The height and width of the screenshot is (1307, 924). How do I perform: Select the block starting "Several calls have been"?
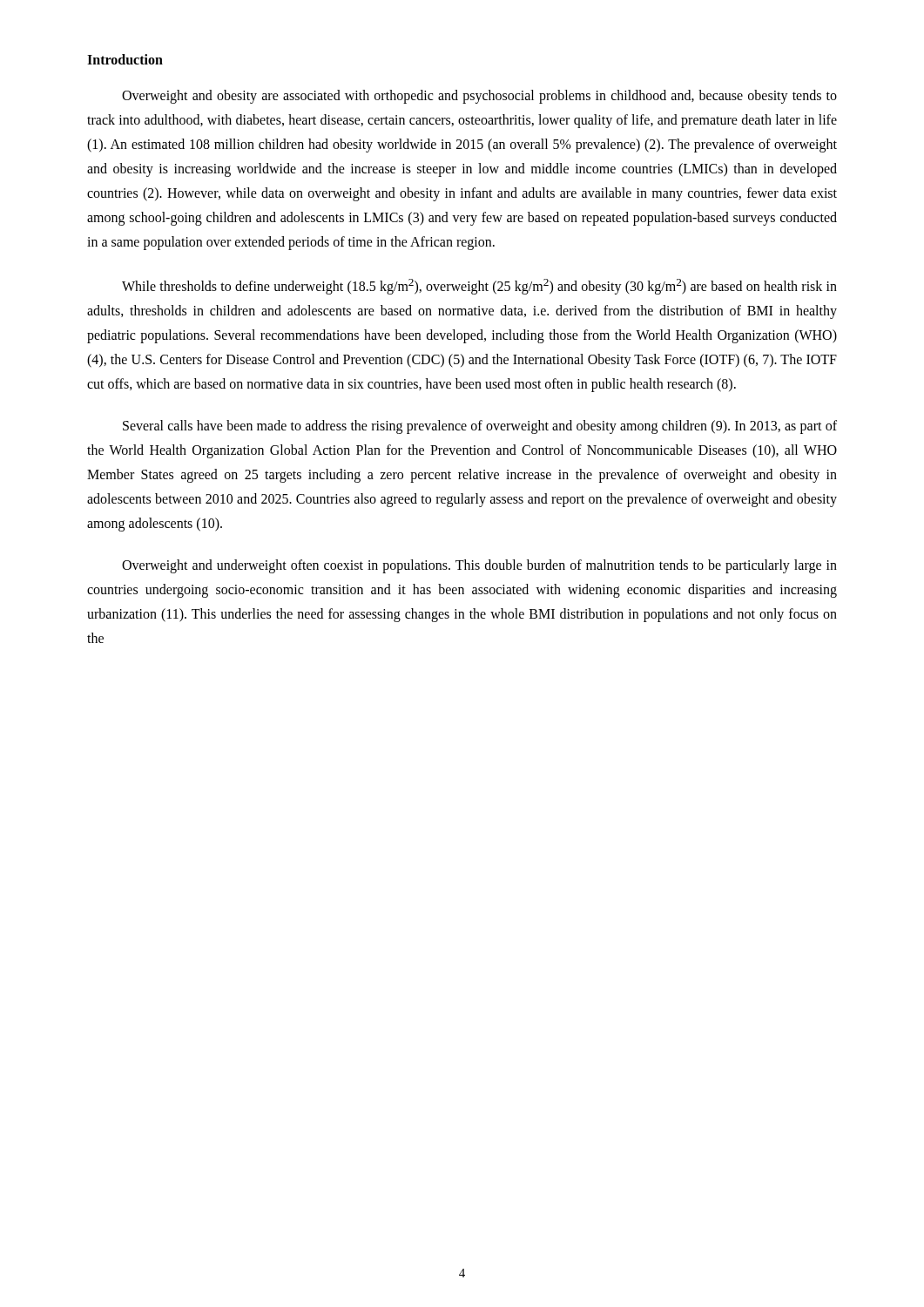(462, 475)
